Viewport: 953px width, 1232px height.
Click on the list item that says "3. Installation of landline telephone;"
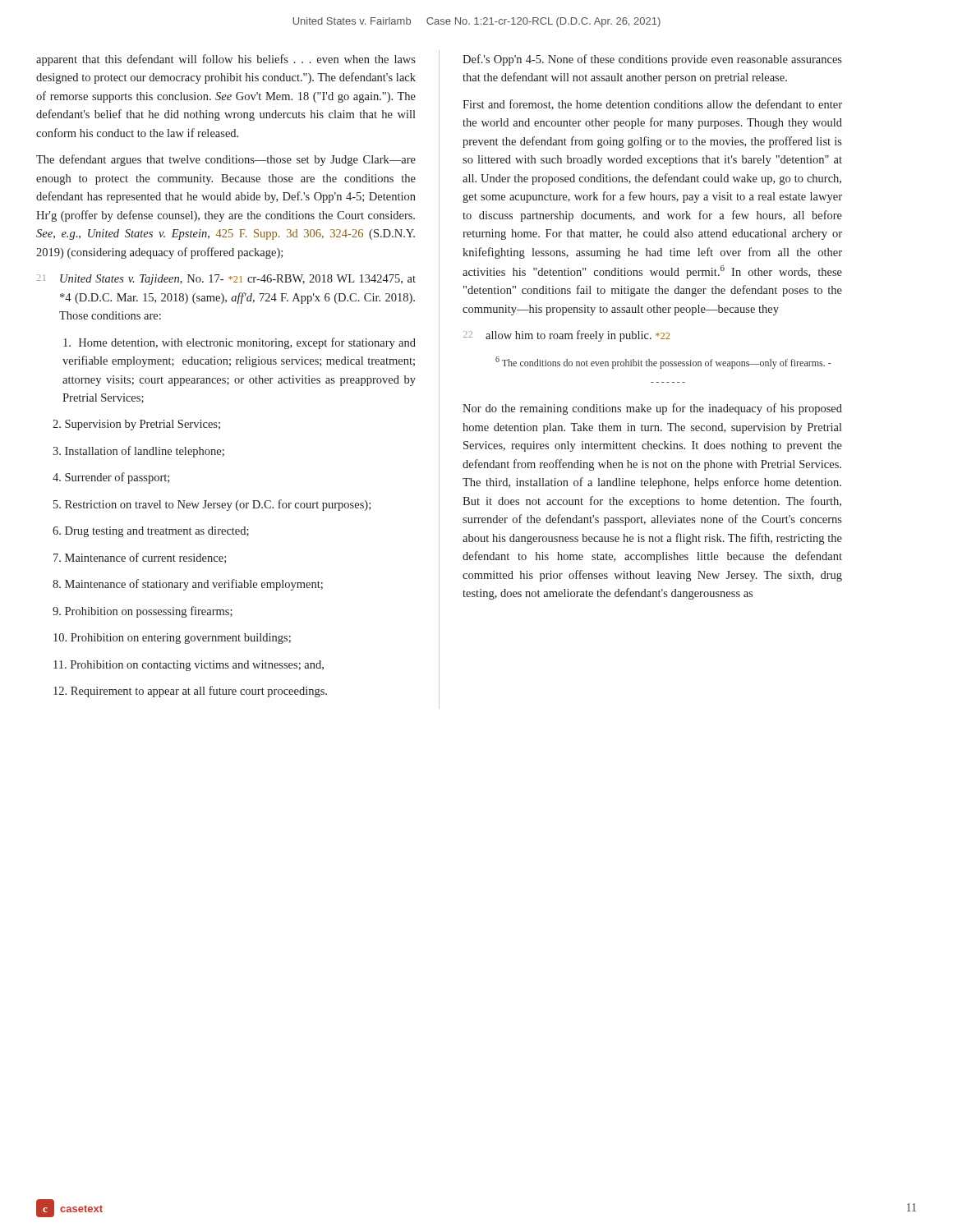234,451
